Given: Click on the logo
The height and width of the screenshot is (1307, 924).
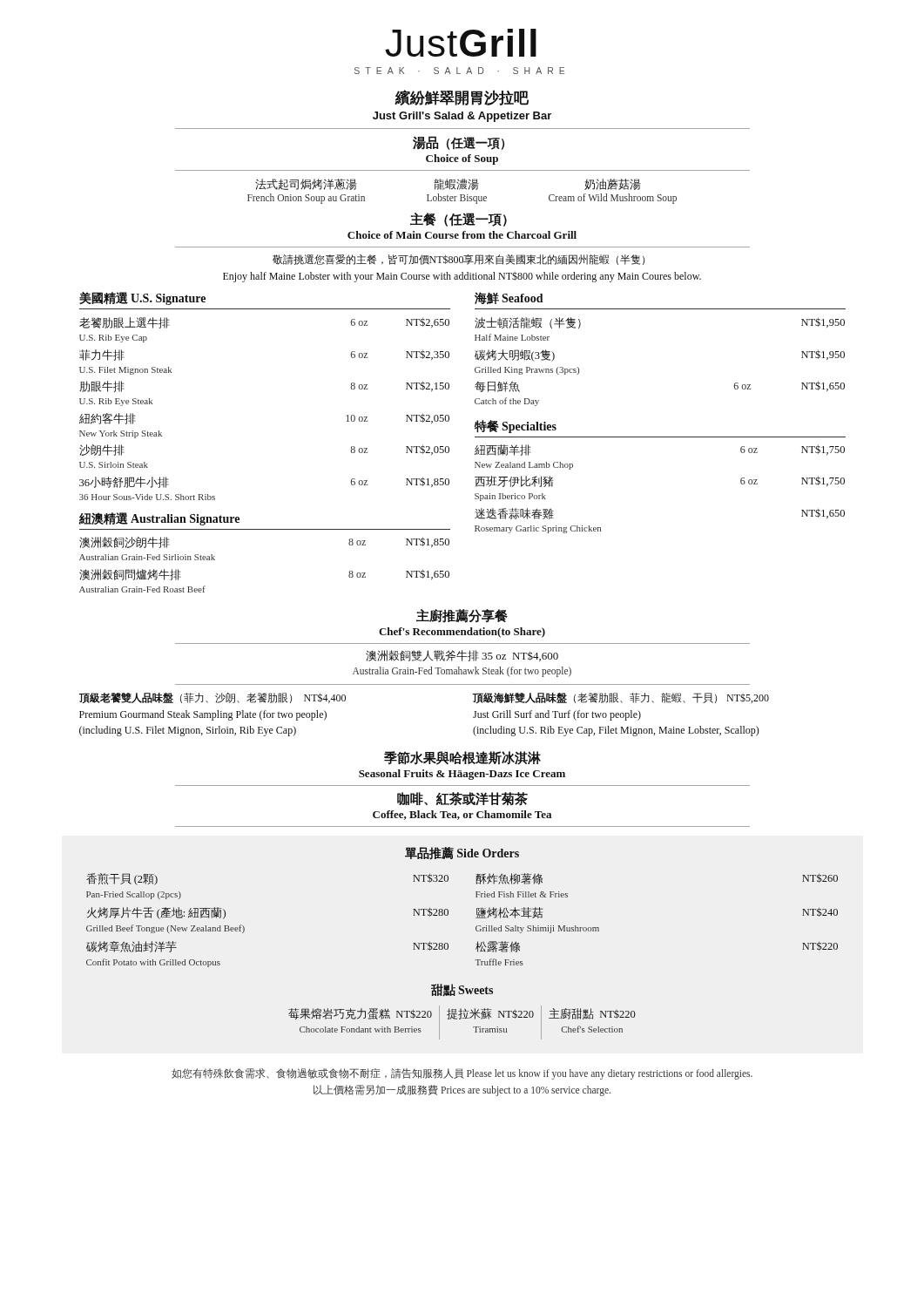Looking at the screenshot, I should click(462, 38).
